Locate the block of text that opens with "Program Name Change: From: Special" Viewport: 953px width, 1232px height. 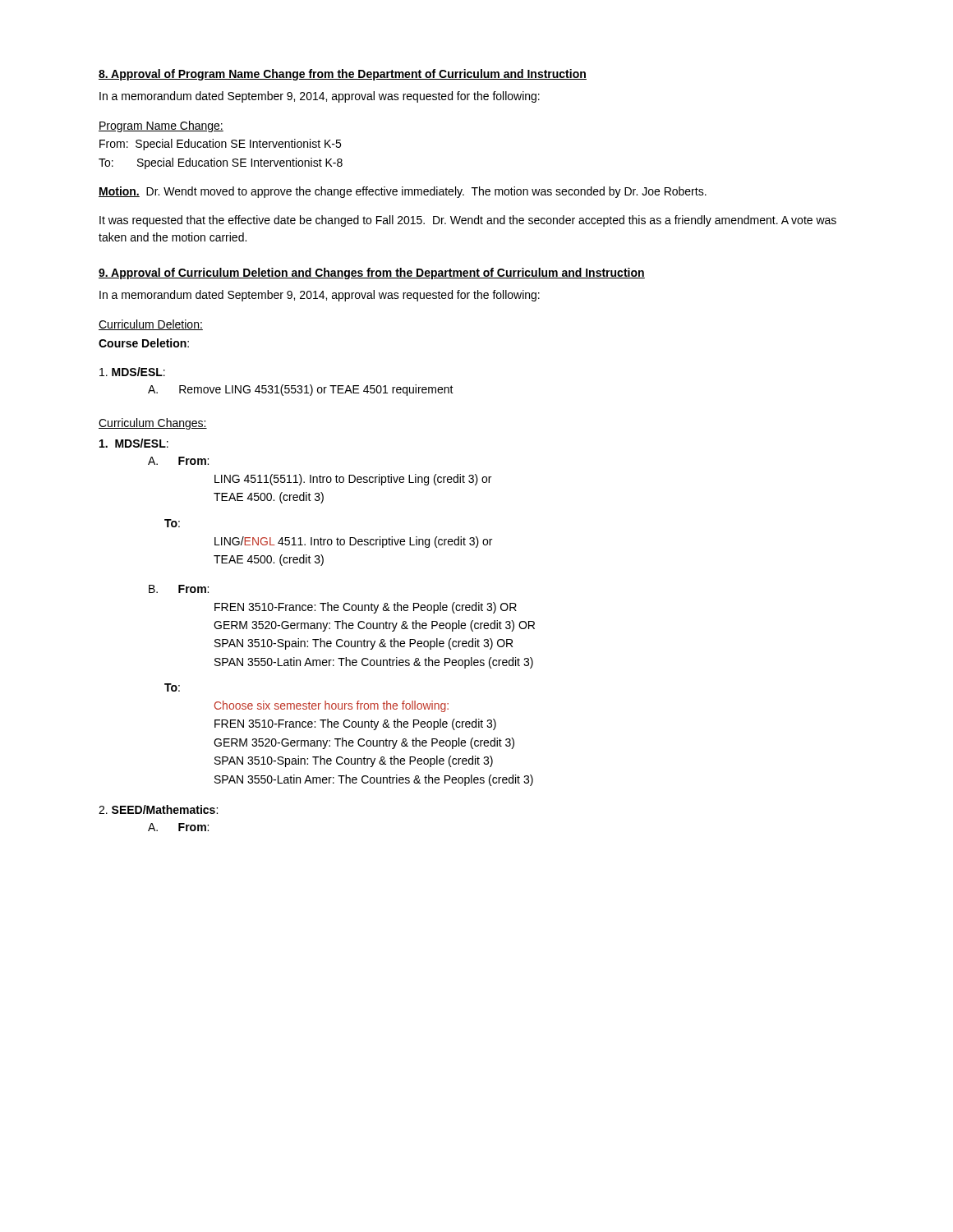point(221,144)
